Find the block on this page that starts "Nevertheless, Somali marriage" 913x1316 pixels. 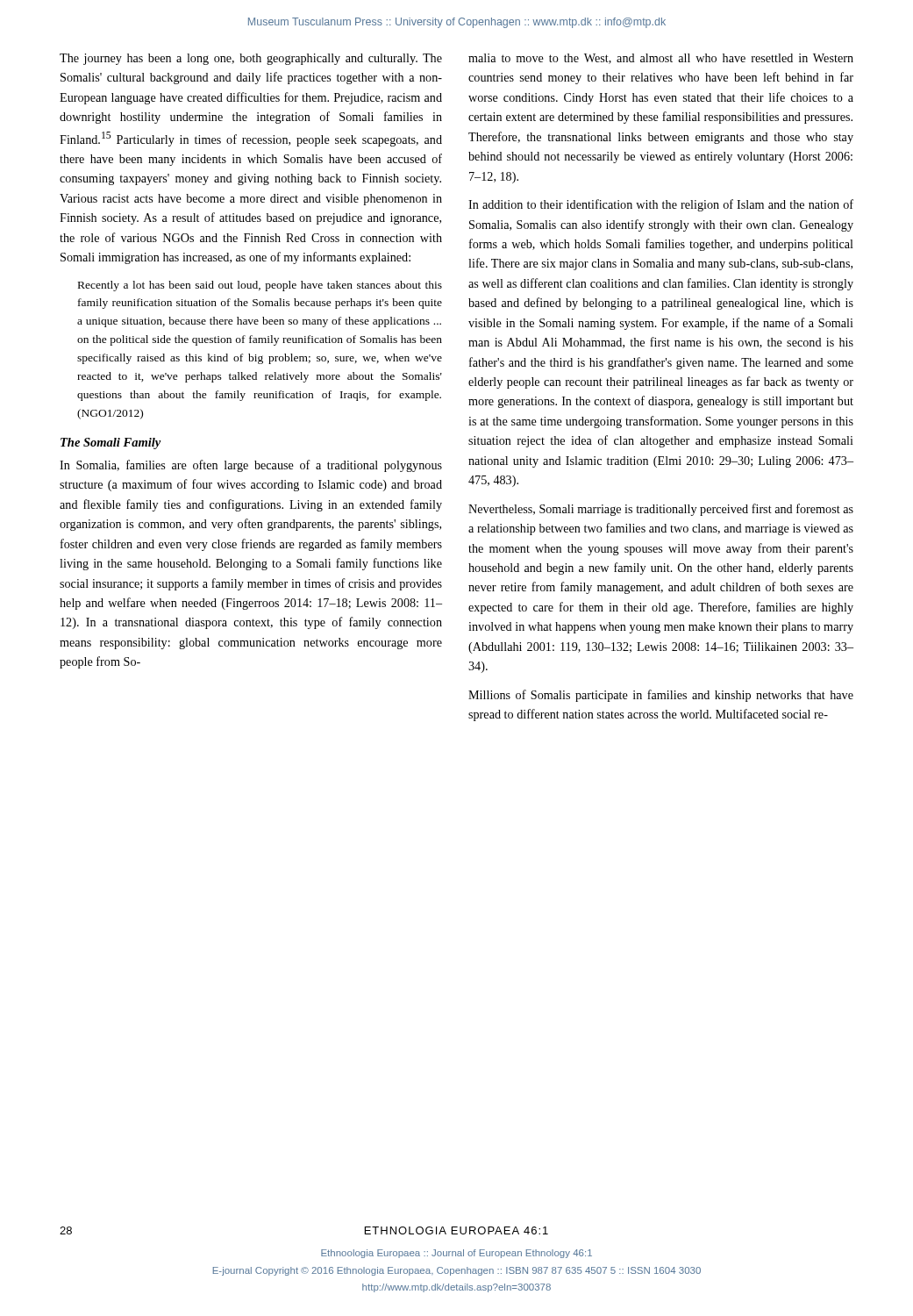[x=661, y=587]
